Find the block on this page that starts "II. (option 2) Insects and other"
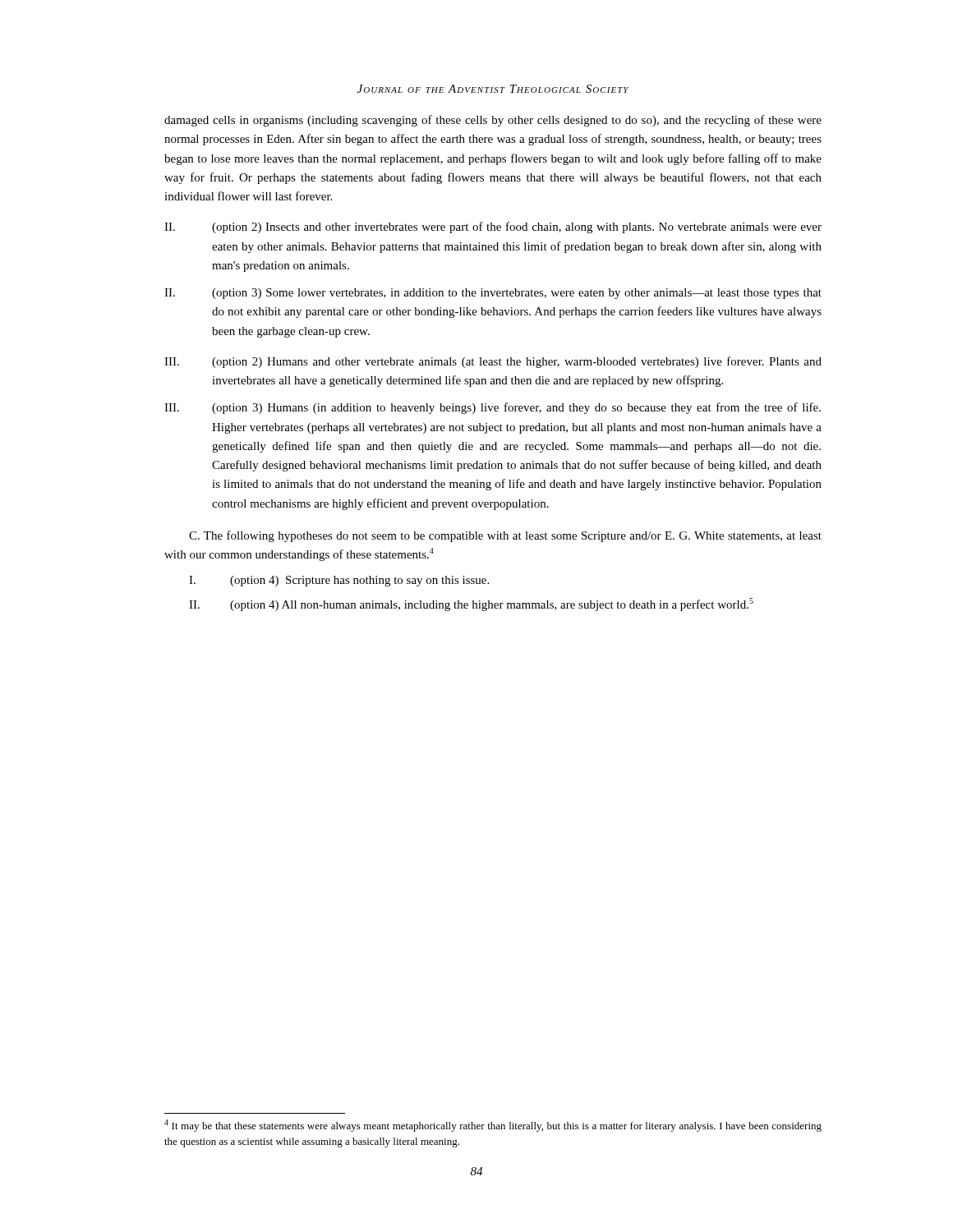Screen dimensions: 1232x953 (493, 246)
